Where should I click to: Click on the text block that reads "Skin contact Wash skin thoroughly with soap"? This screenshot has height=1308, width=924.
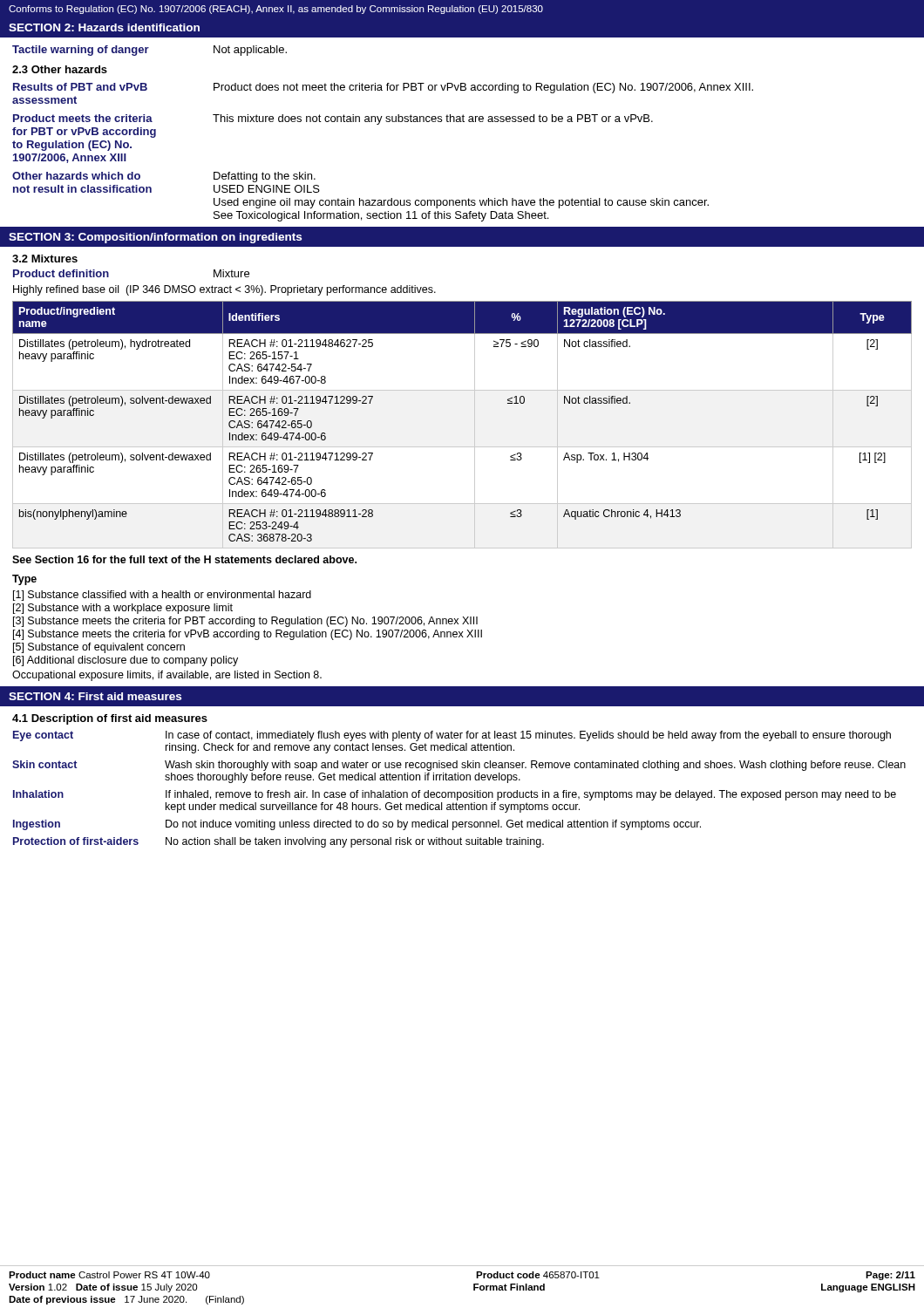click(462, 771)
